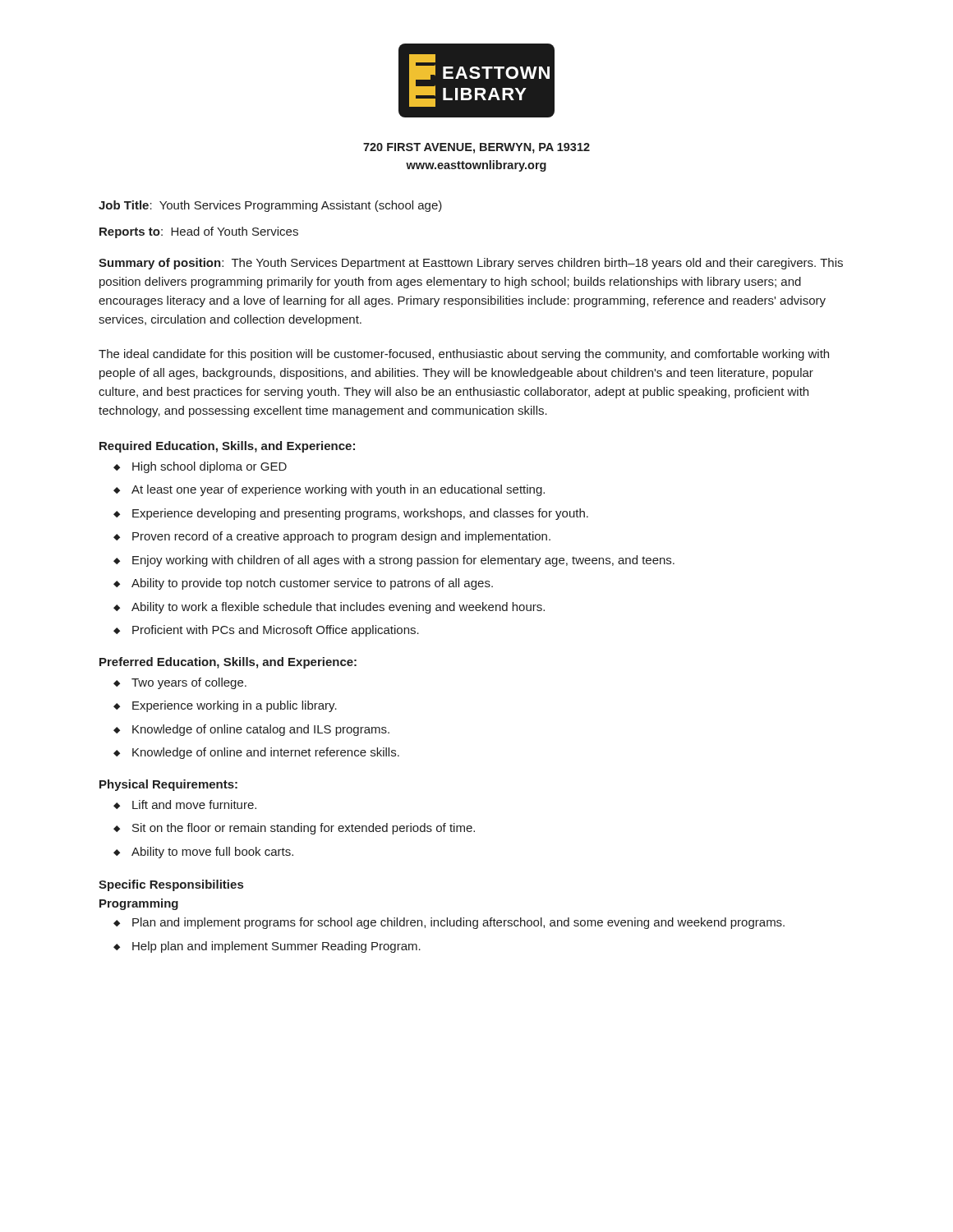The width and height of the screenshot is (953, 1232).
Task: Locate the section header containing "Required Education, Skills, and Experience:"
Action: click(x=227, y=445)
